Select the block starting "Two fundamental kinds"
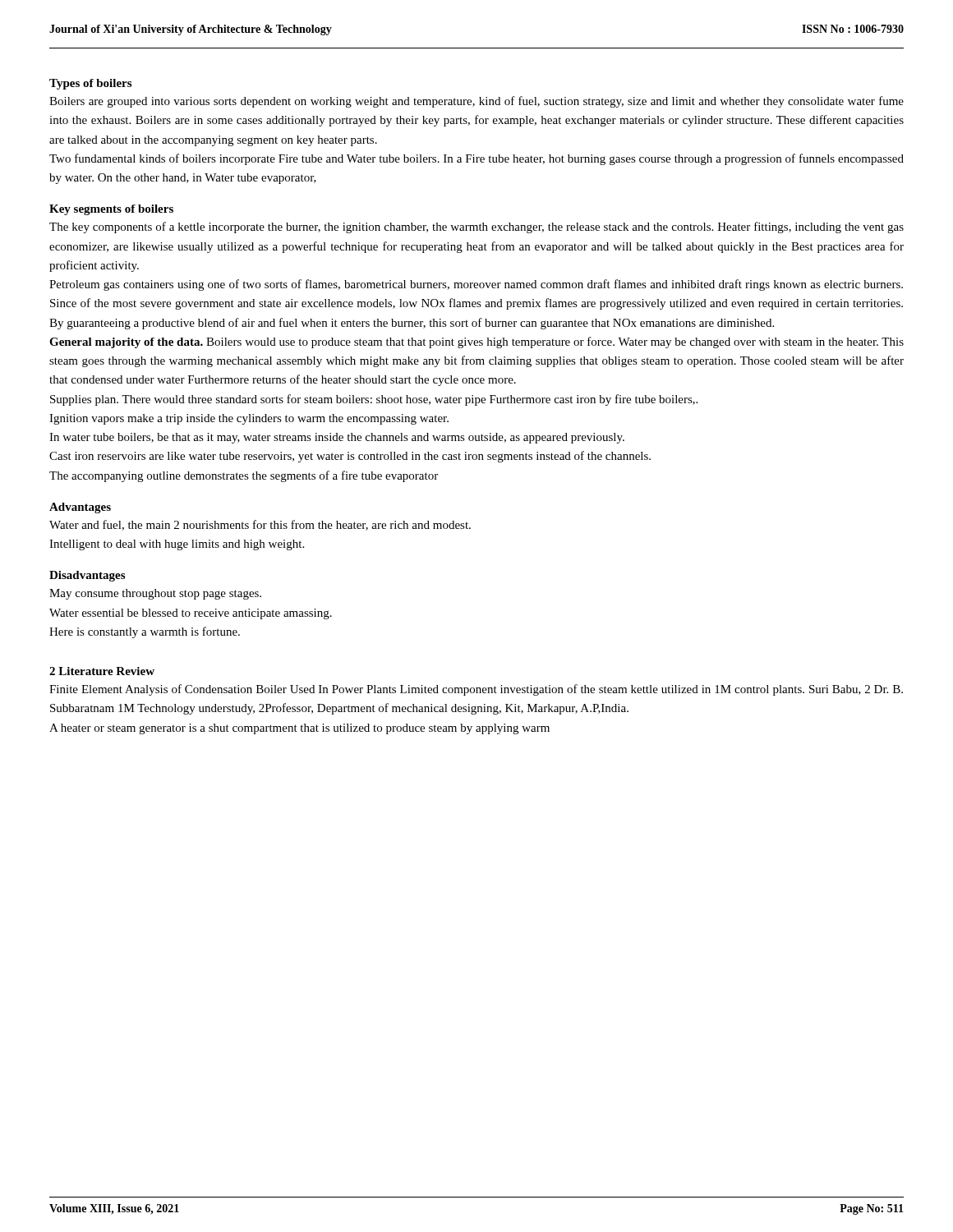The image size is (953, 1232). 476,168
